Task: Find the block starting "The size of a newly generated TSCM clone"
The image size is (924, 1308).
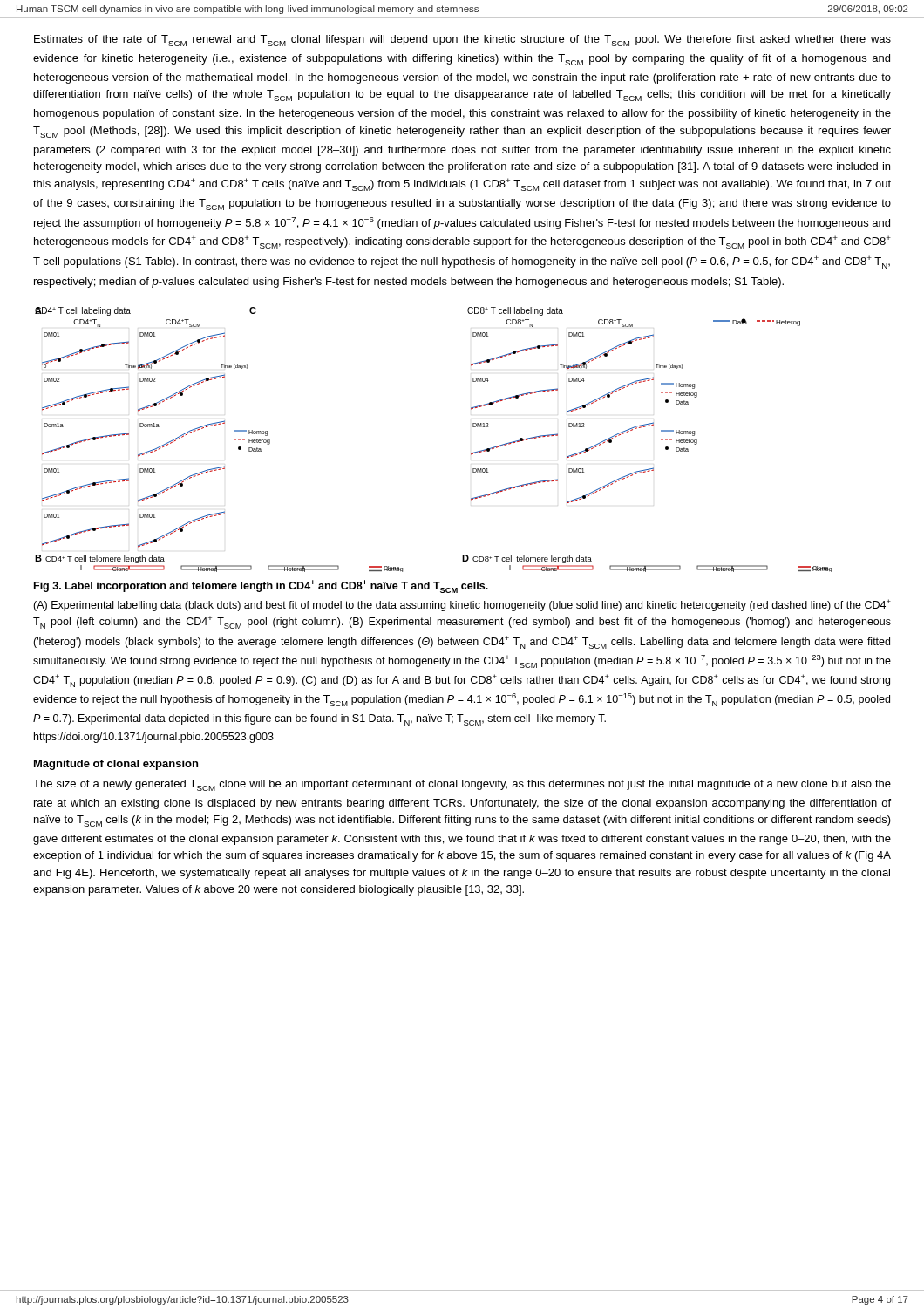Action: click(x=462, y=836)
